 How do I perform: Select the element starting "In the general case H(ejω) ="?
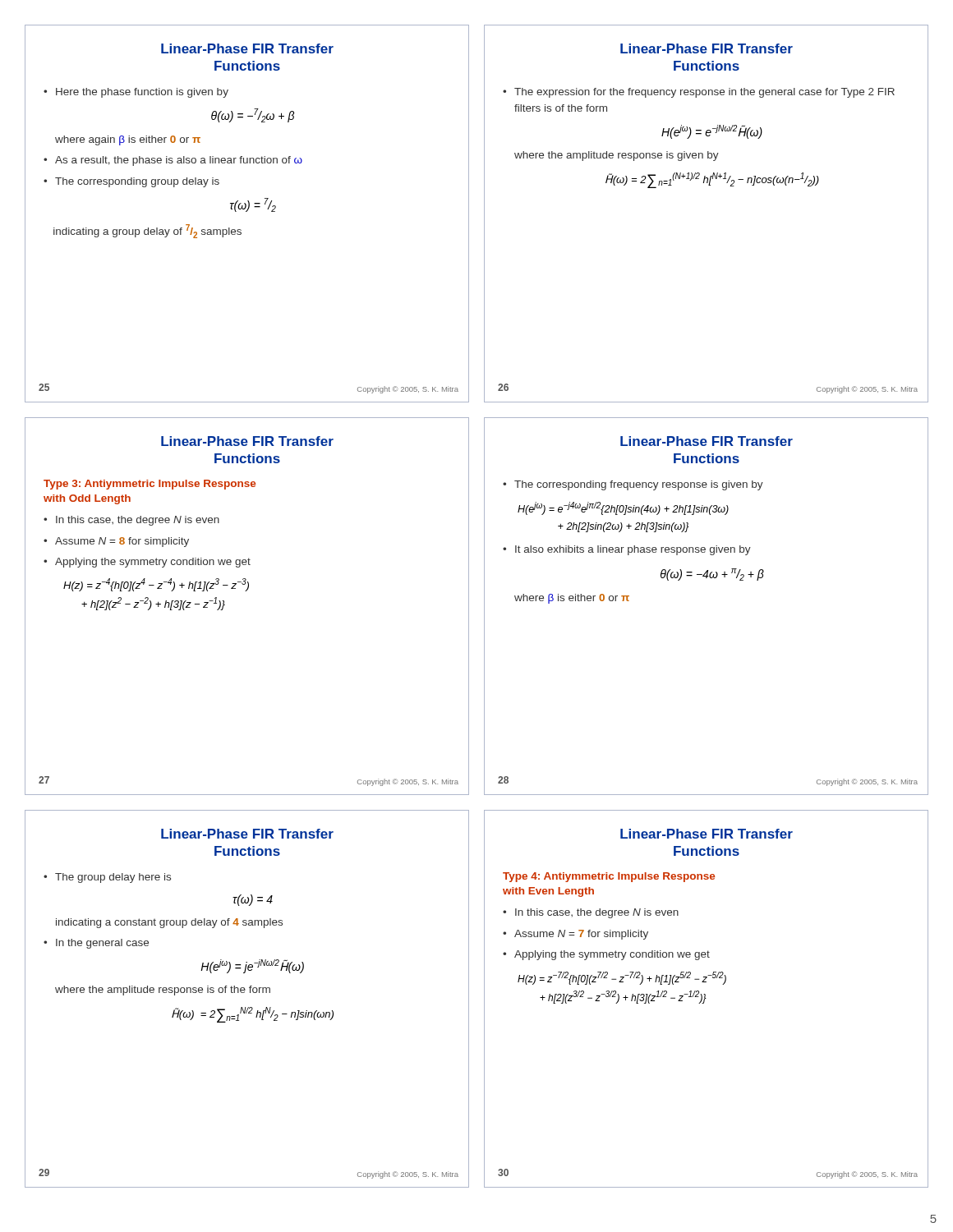pyautogui.click(x=253, y=981)
